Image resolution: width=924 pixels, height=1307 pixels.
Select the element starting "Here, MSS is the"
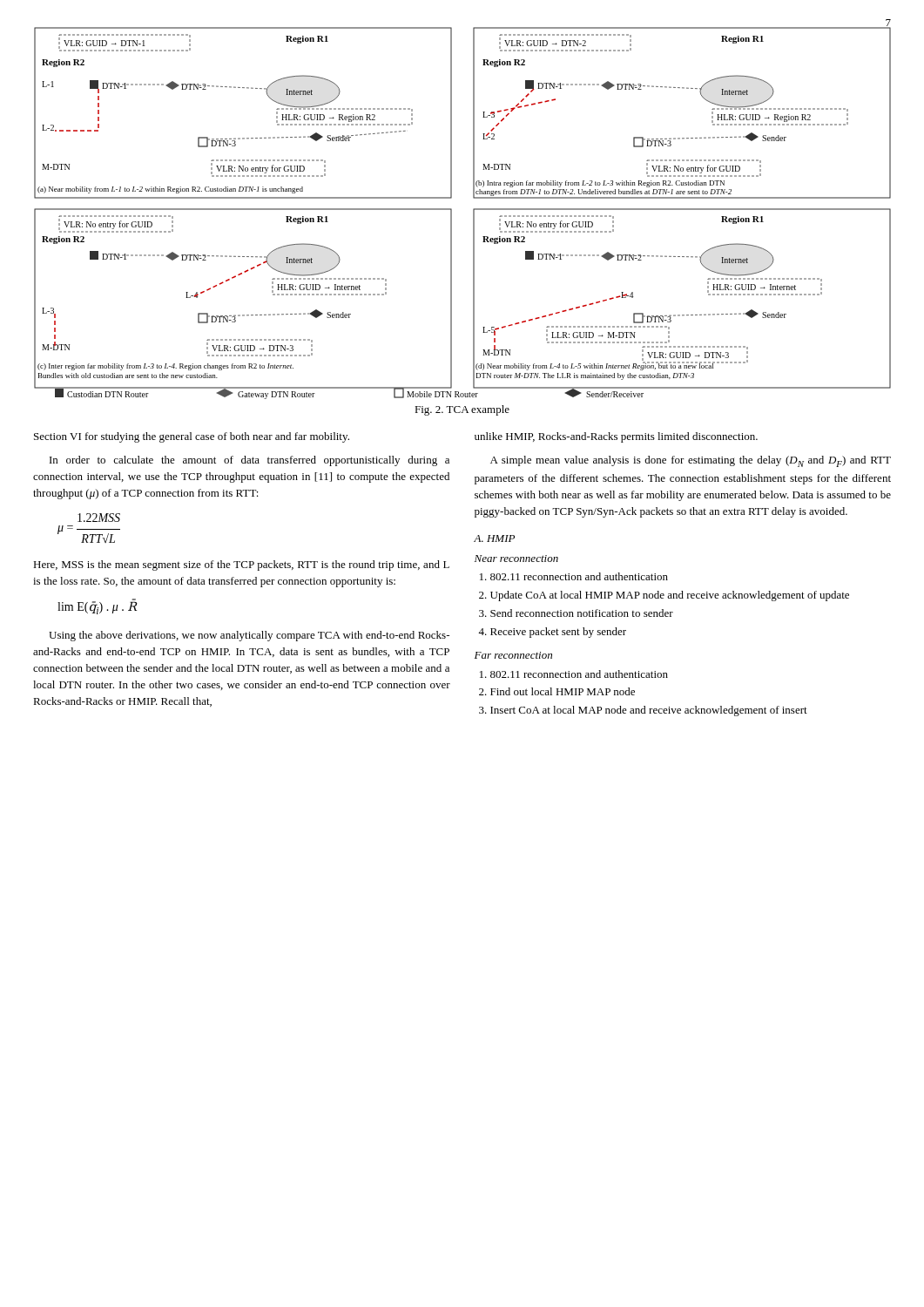[x=241, y=572]
